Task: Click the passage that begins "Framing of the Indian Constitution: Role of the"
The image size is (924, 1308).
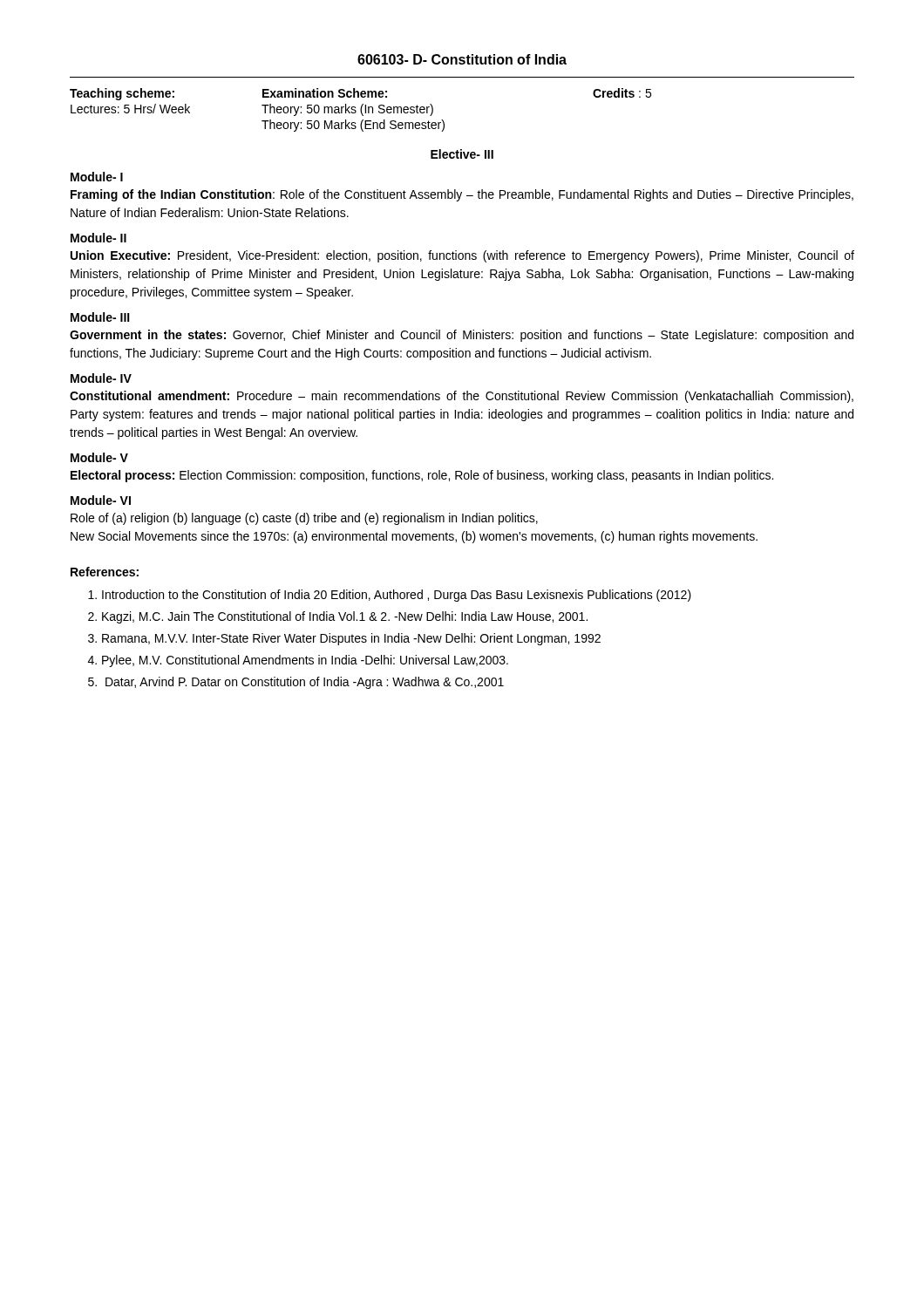Action: (462, 204)
